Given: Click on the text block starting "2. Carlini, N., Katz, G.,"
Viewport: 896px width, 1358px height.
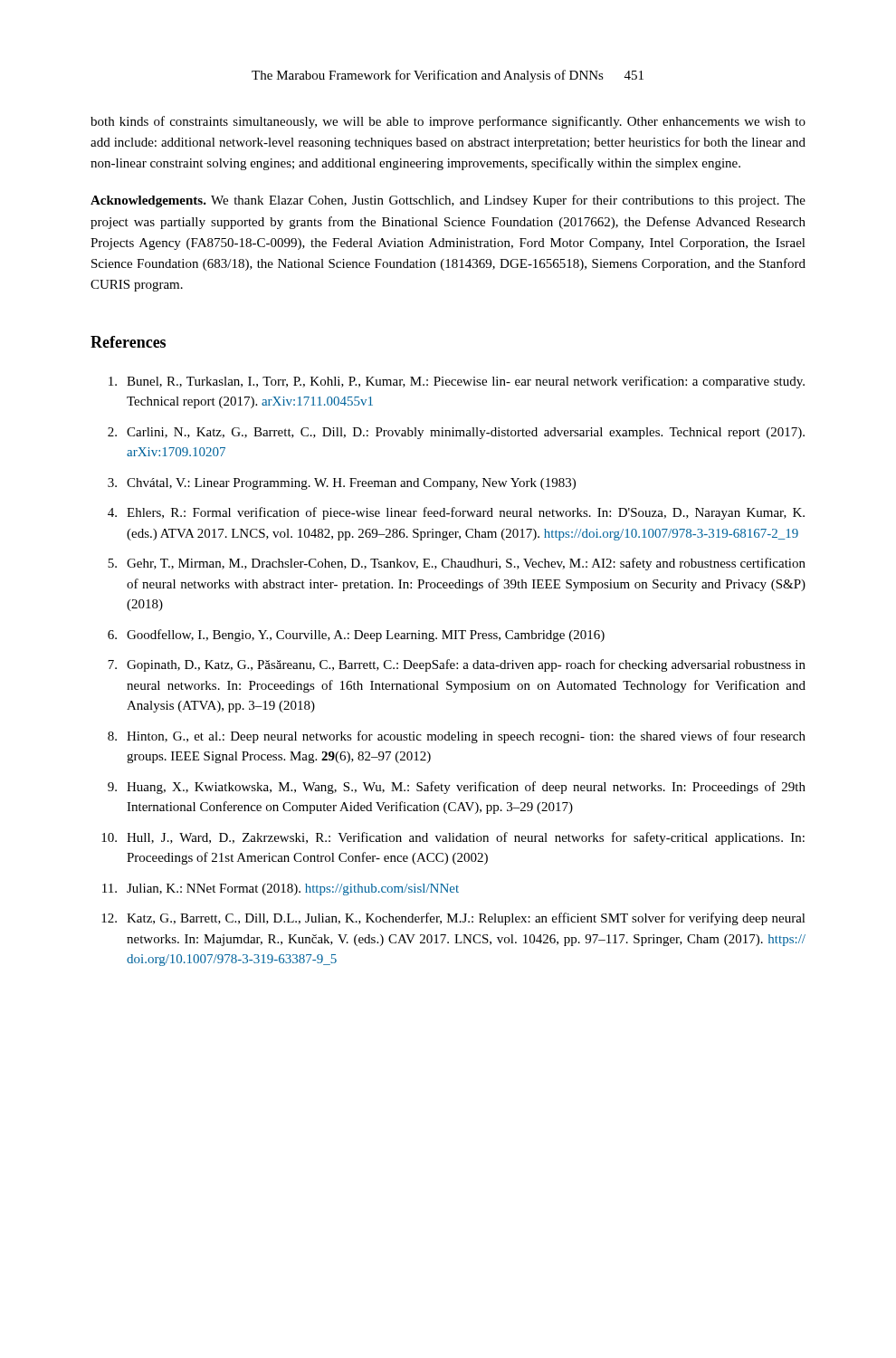Looking at the screenshot, I should tap(448, 442).
